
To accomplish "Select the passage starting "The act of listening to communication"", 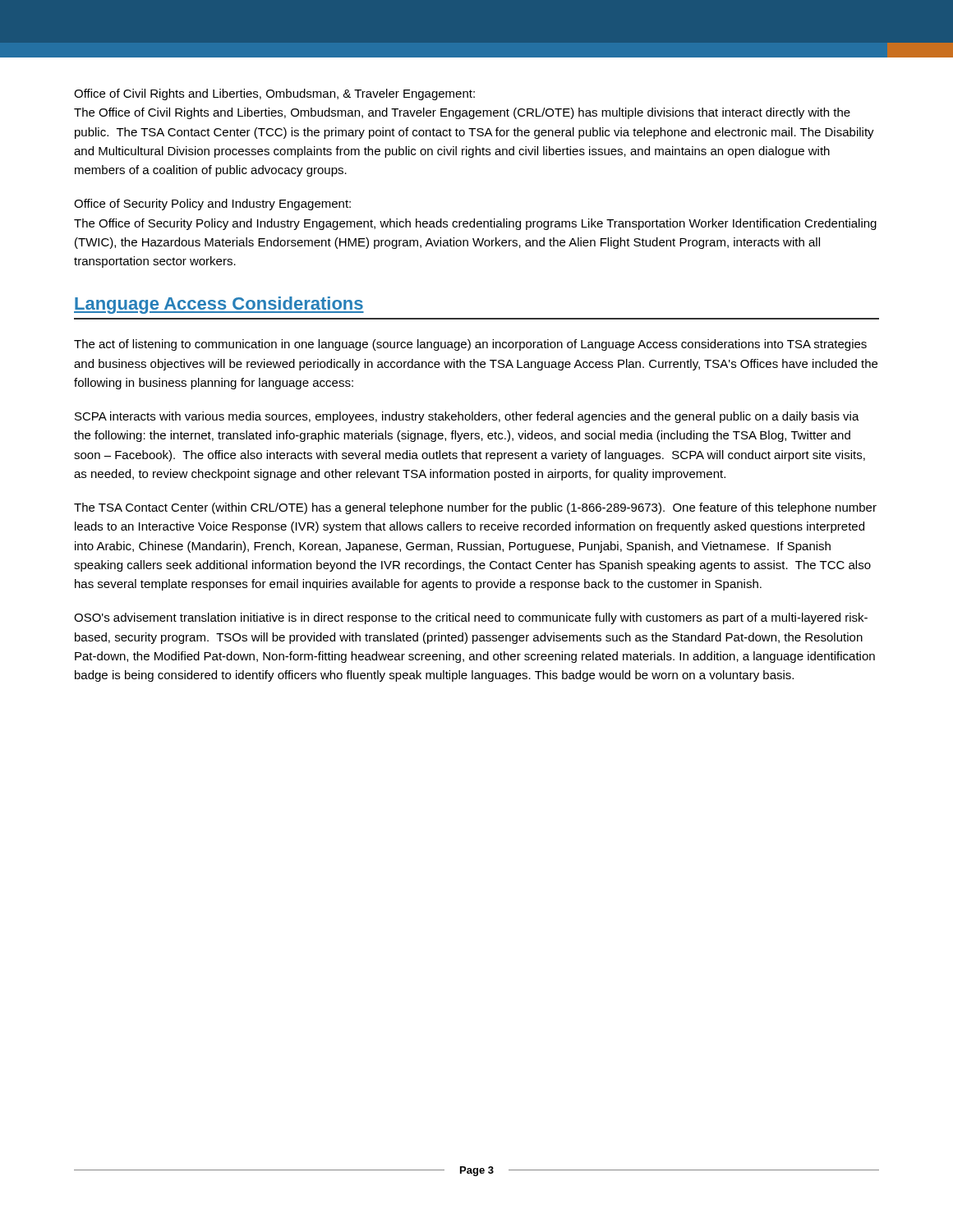I will [476, 363].
